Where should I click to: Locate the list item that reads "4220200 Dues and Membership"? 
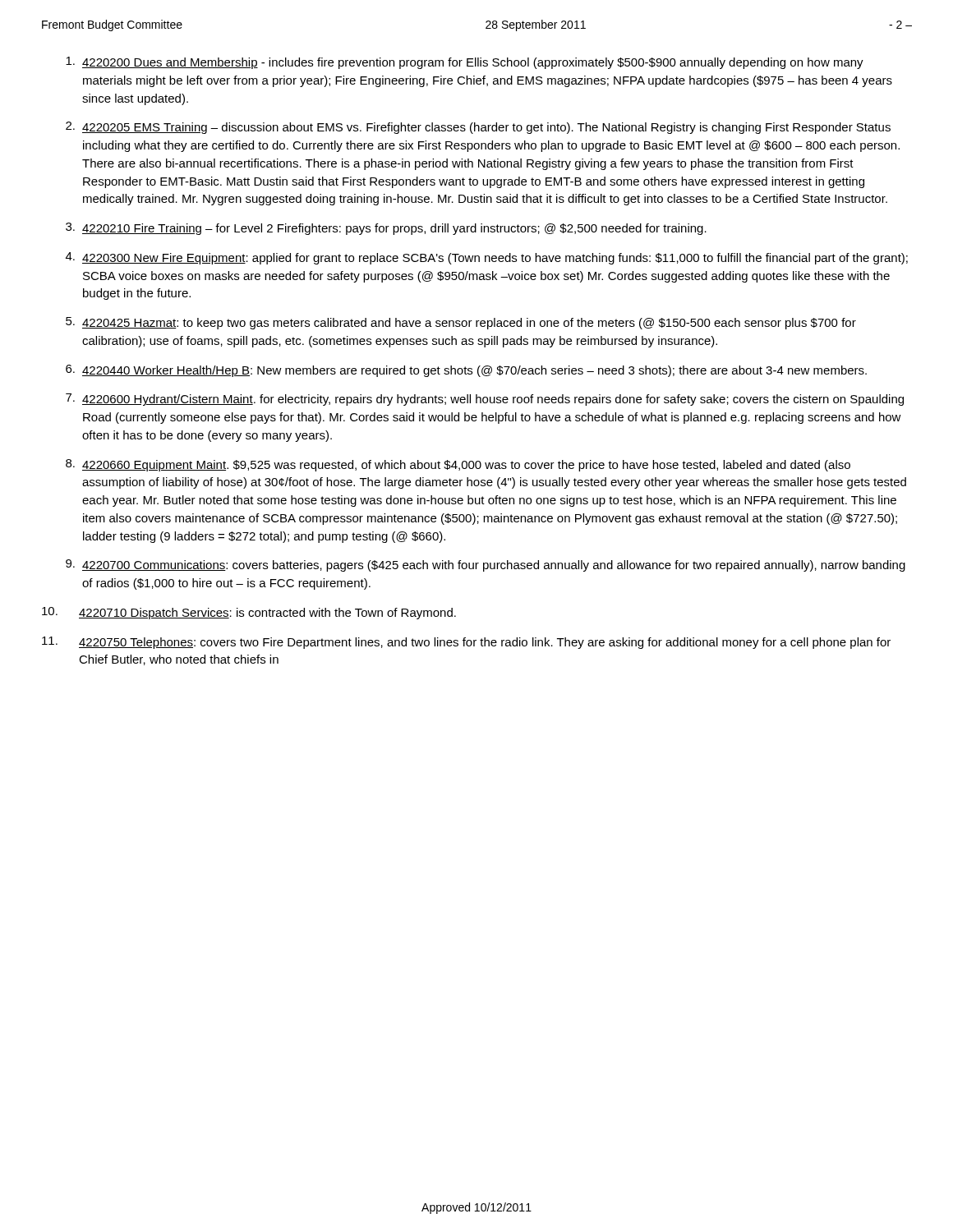[x=476, y=80]
